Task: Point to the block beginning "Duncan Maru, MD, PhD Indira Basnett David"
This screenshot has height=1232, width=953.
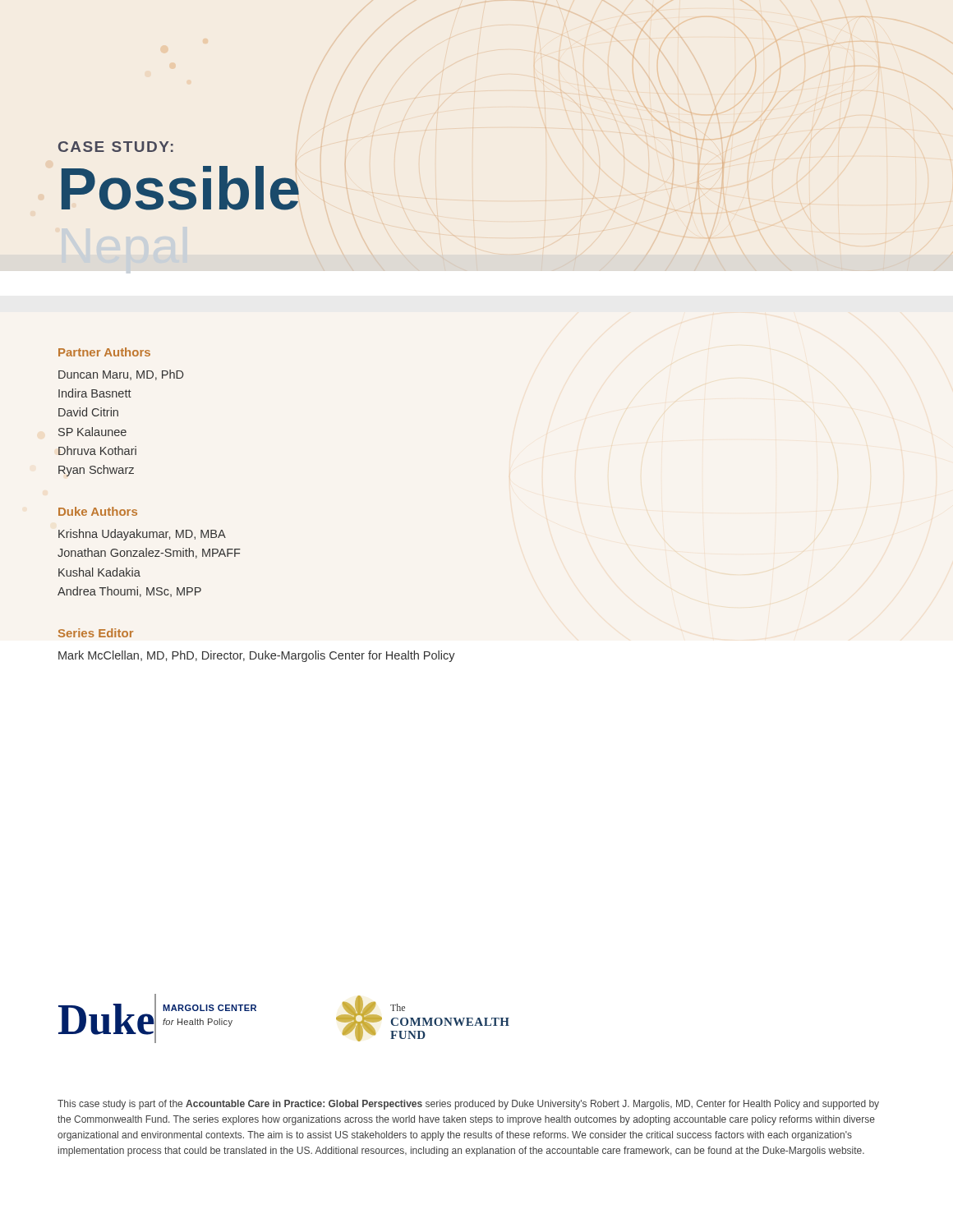Action: click(x=121, y=422)
